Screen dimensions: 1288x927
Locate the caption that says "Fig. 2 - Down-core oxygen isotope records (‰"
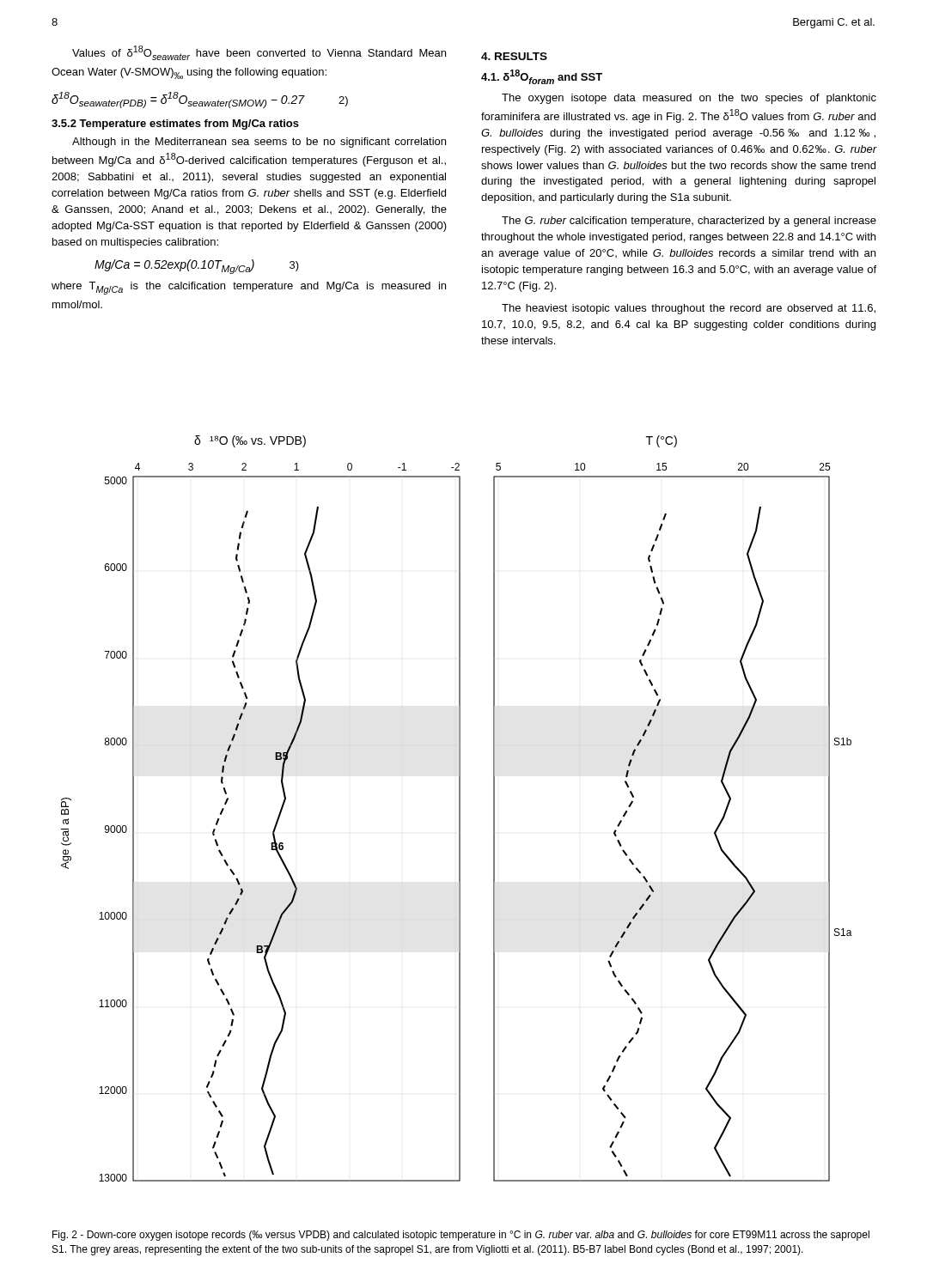point(461,1242)
